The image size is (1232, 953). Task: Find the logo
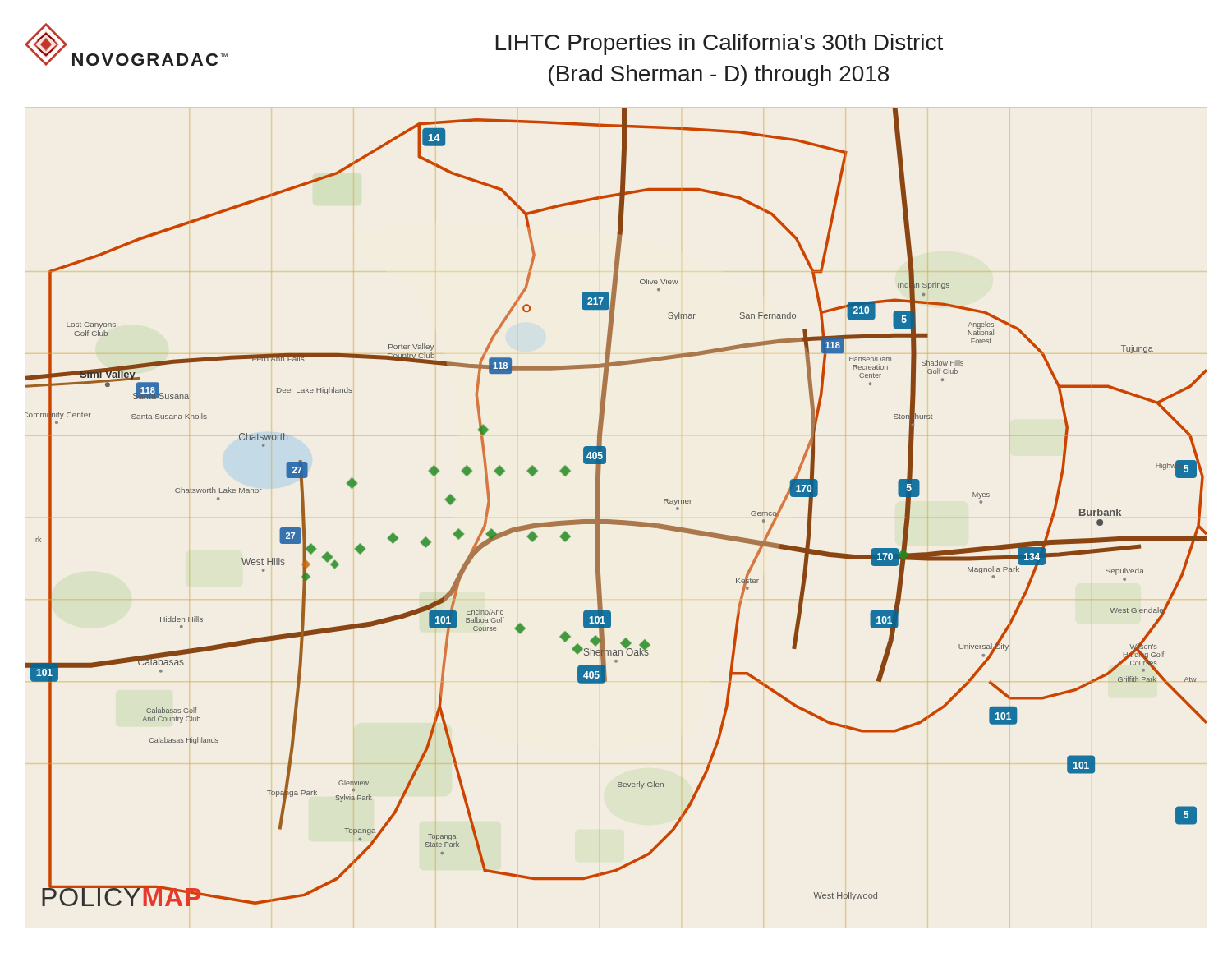127,47
